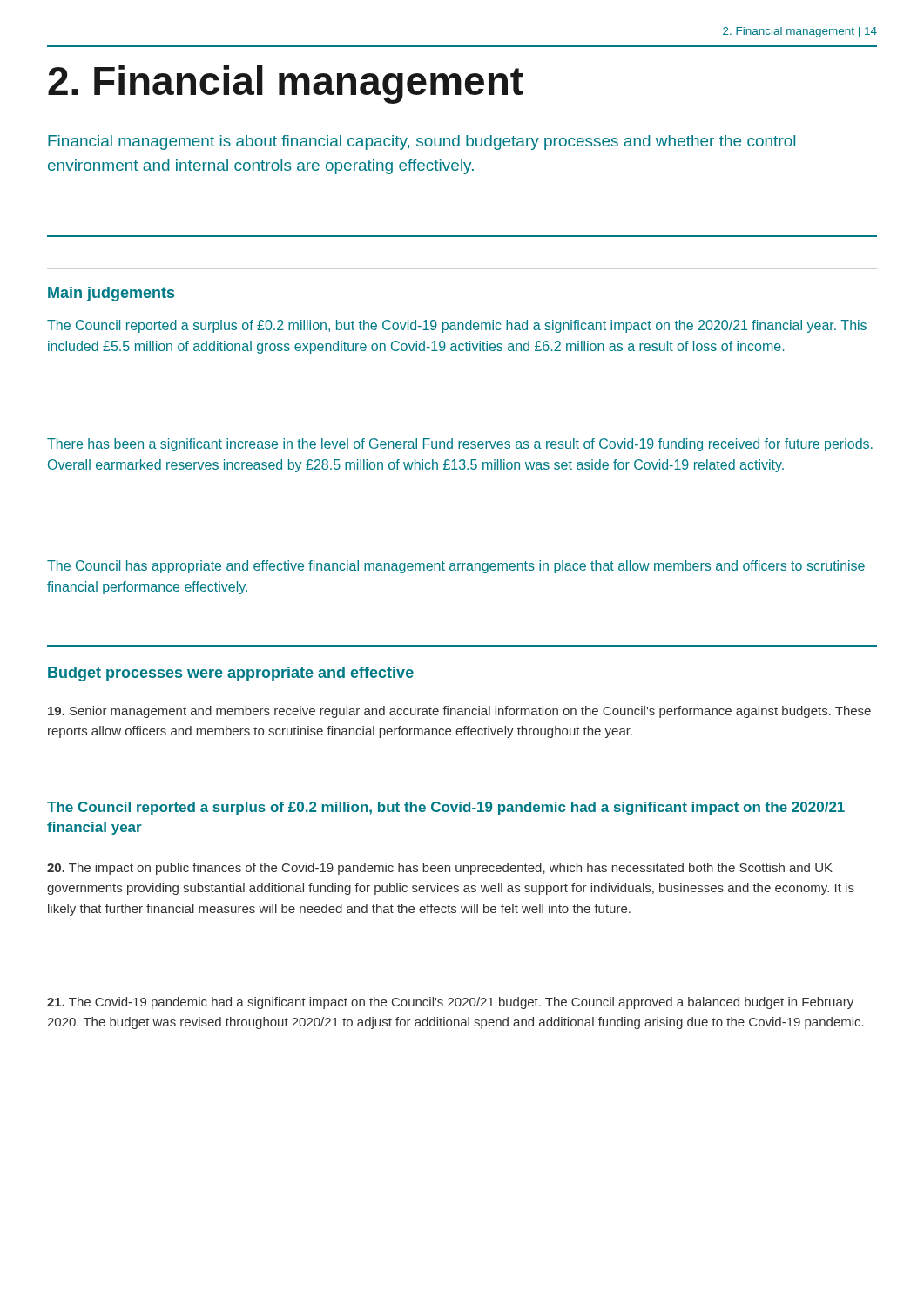Select the block starting "2. Financial management"
The image size is (924, 1307).
(x=462, y=81)
